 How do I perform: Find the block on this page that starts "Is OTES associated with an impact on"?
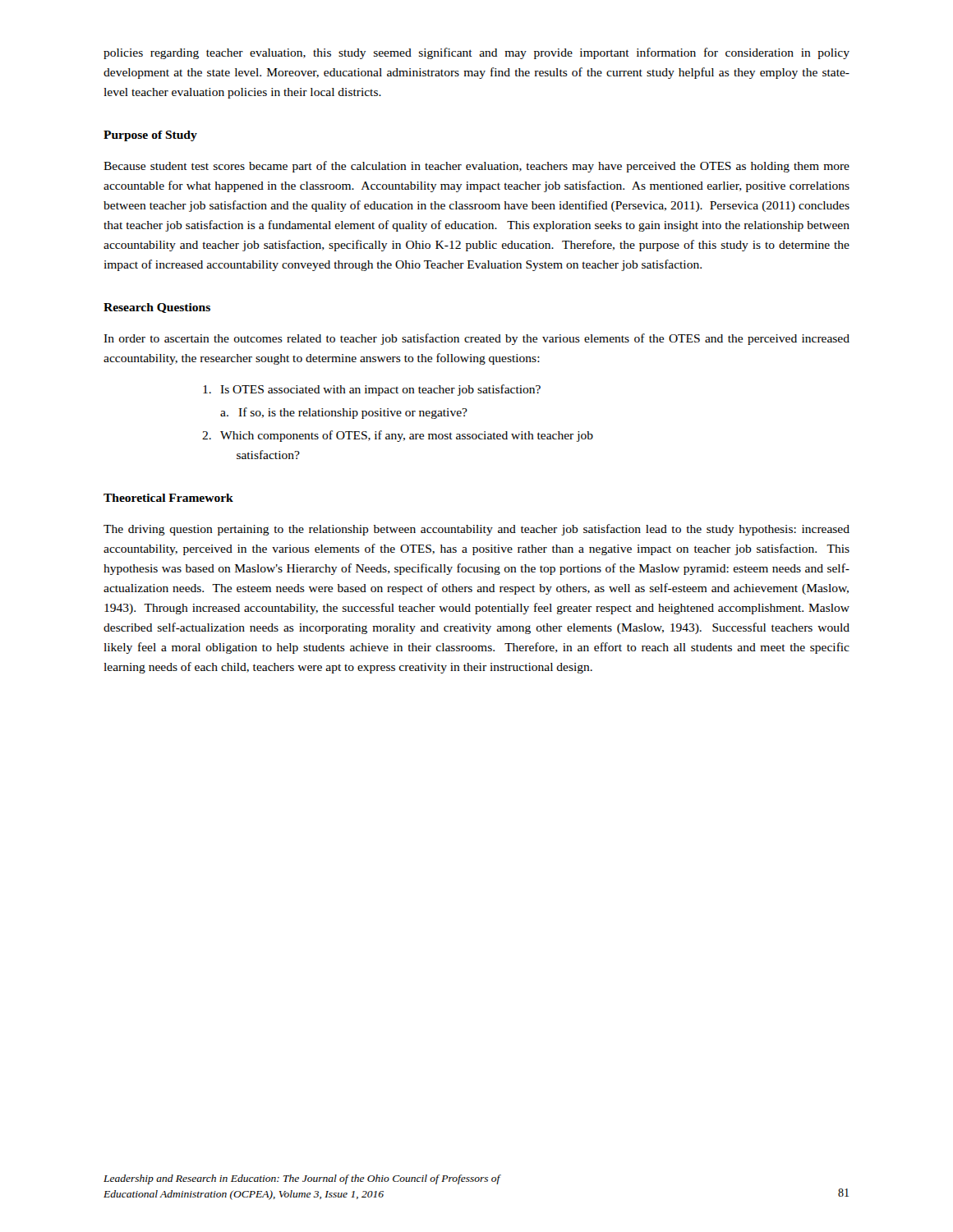pos(526,401)
